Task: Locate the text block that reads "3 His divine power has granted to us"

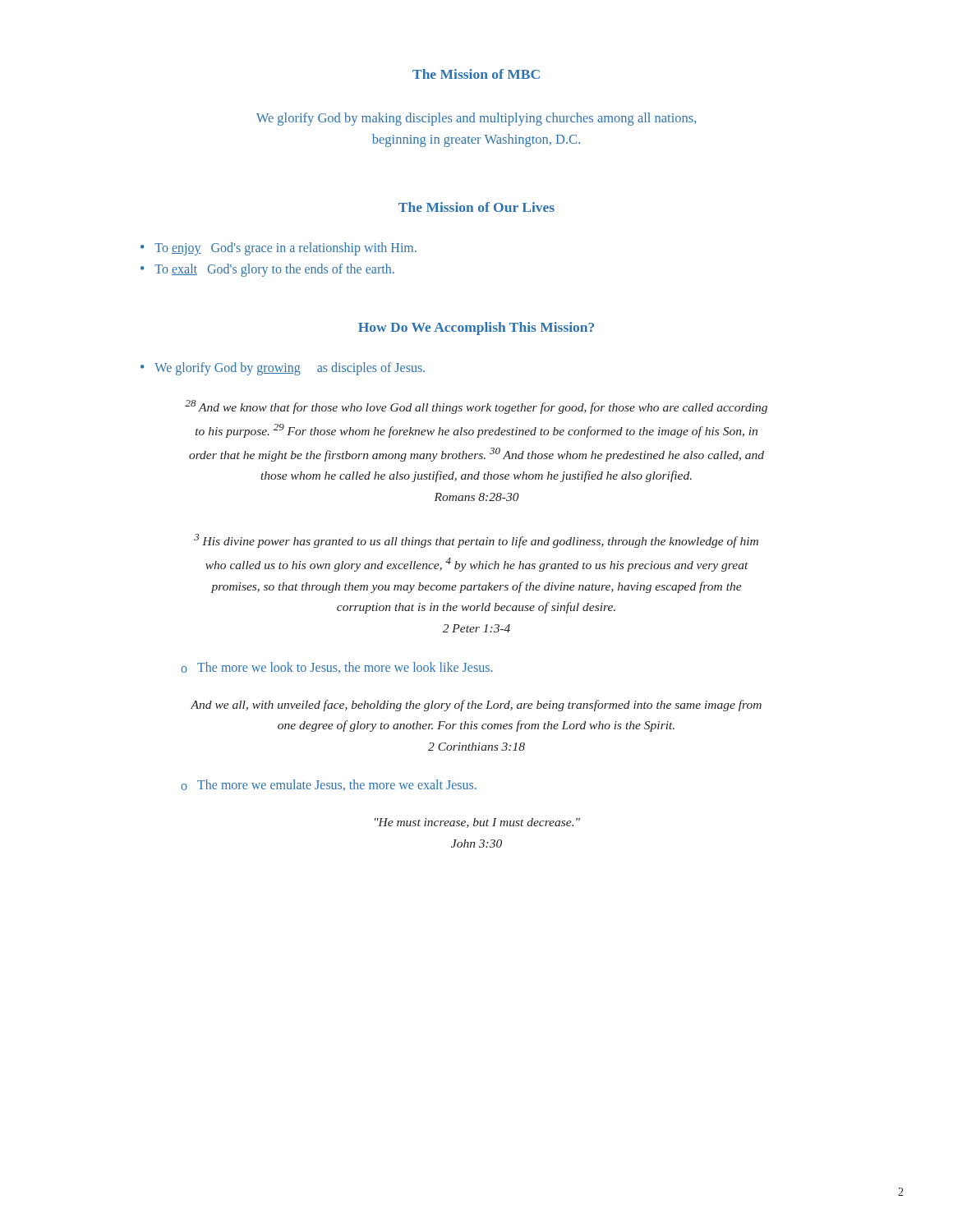Action: point(476,583)
